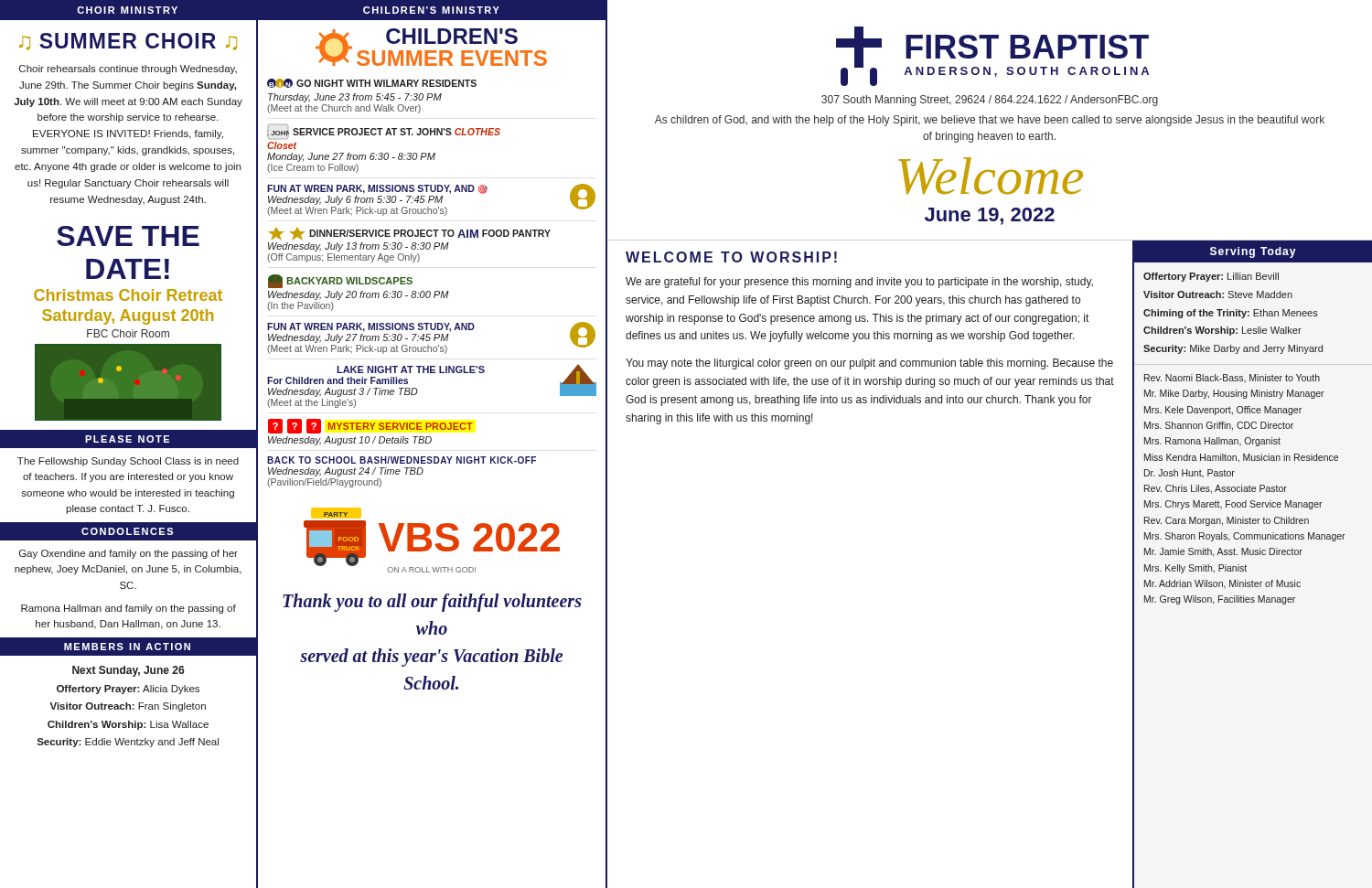Locate the text "Children's Worship: Lisa Wallace"
This screenshot has width=1372, height=888.
coord(128,724)
